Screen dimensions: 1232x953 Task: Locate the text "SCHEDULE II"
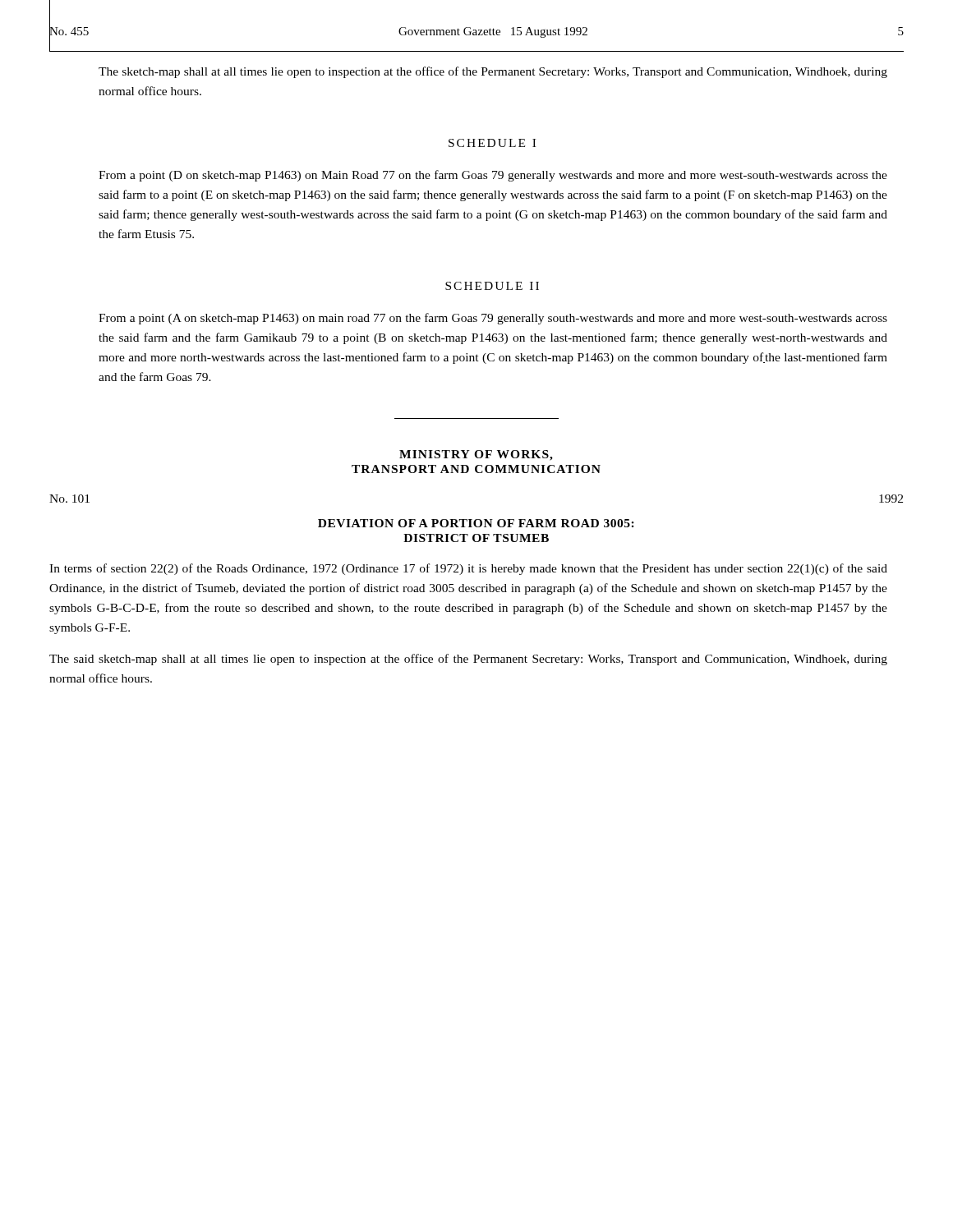click(x=493, y=286)
